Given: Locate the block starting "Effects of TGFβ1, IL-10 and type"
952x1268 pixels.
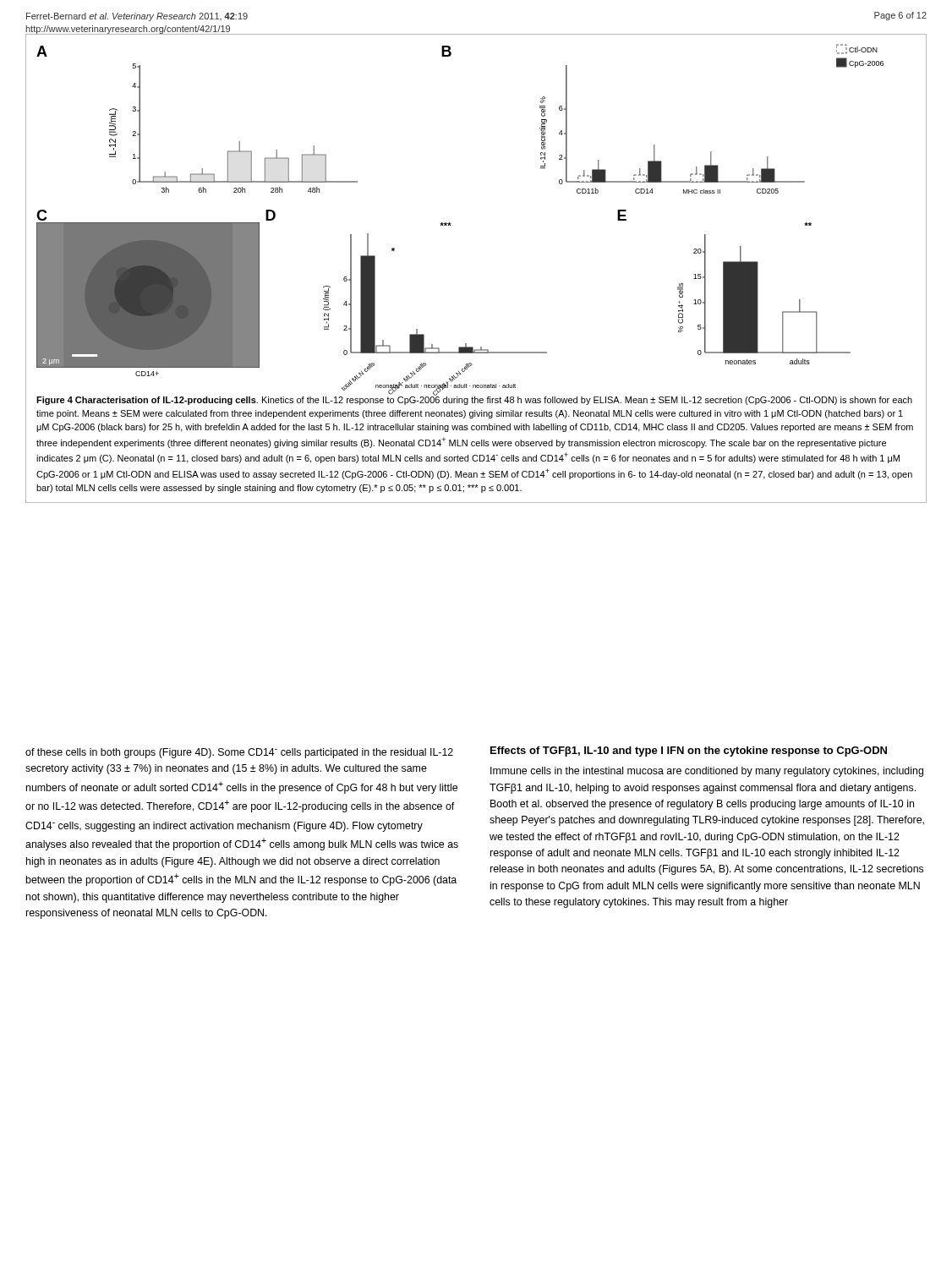Looking at the screenshot, I should pyautogui.click(x=689, y=750).
